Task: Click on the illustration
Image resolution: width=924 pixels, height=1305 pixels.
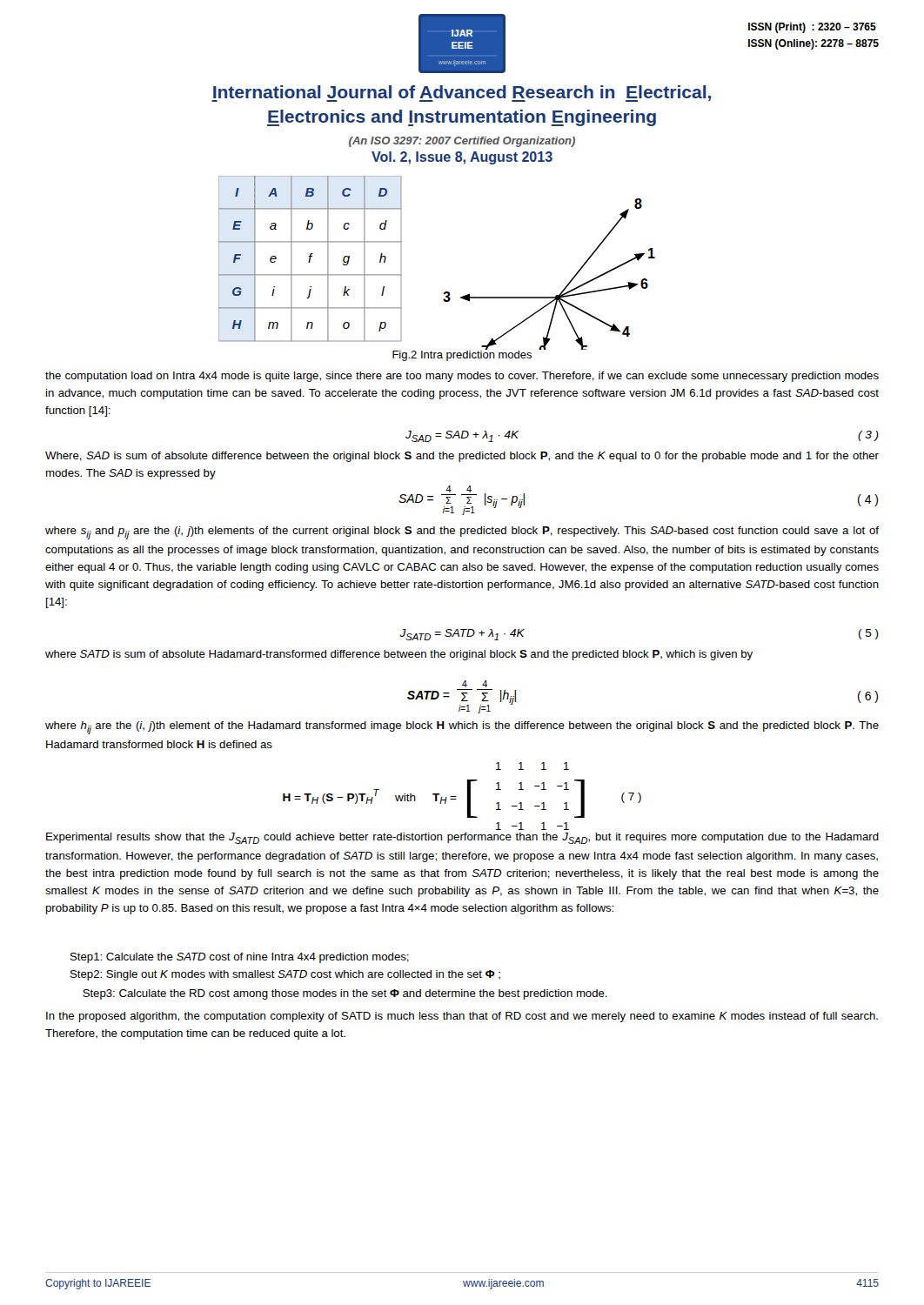Action: click(462, 263)
